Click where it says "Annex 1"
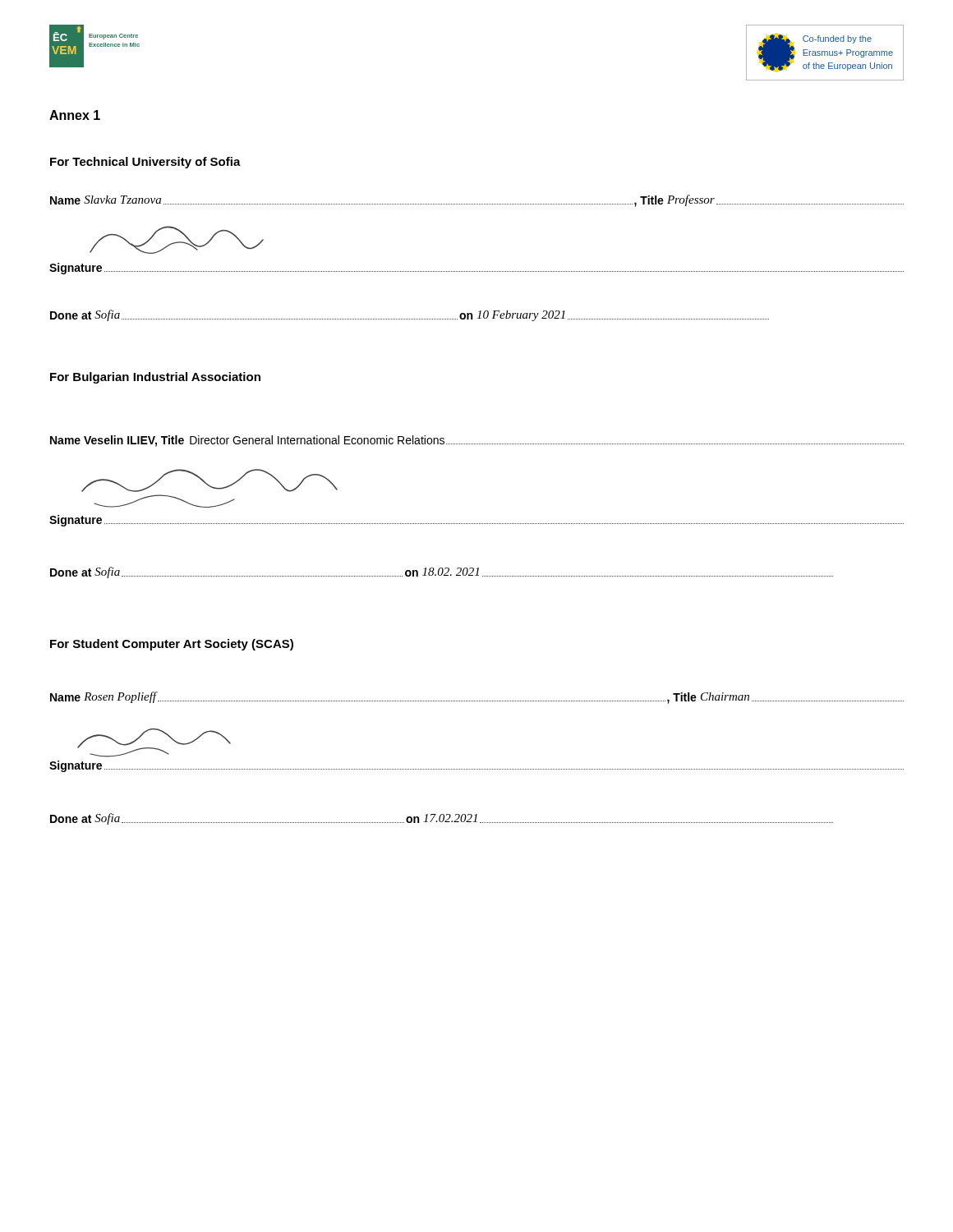The image size is (953, 1232). [x=75, y=115]
